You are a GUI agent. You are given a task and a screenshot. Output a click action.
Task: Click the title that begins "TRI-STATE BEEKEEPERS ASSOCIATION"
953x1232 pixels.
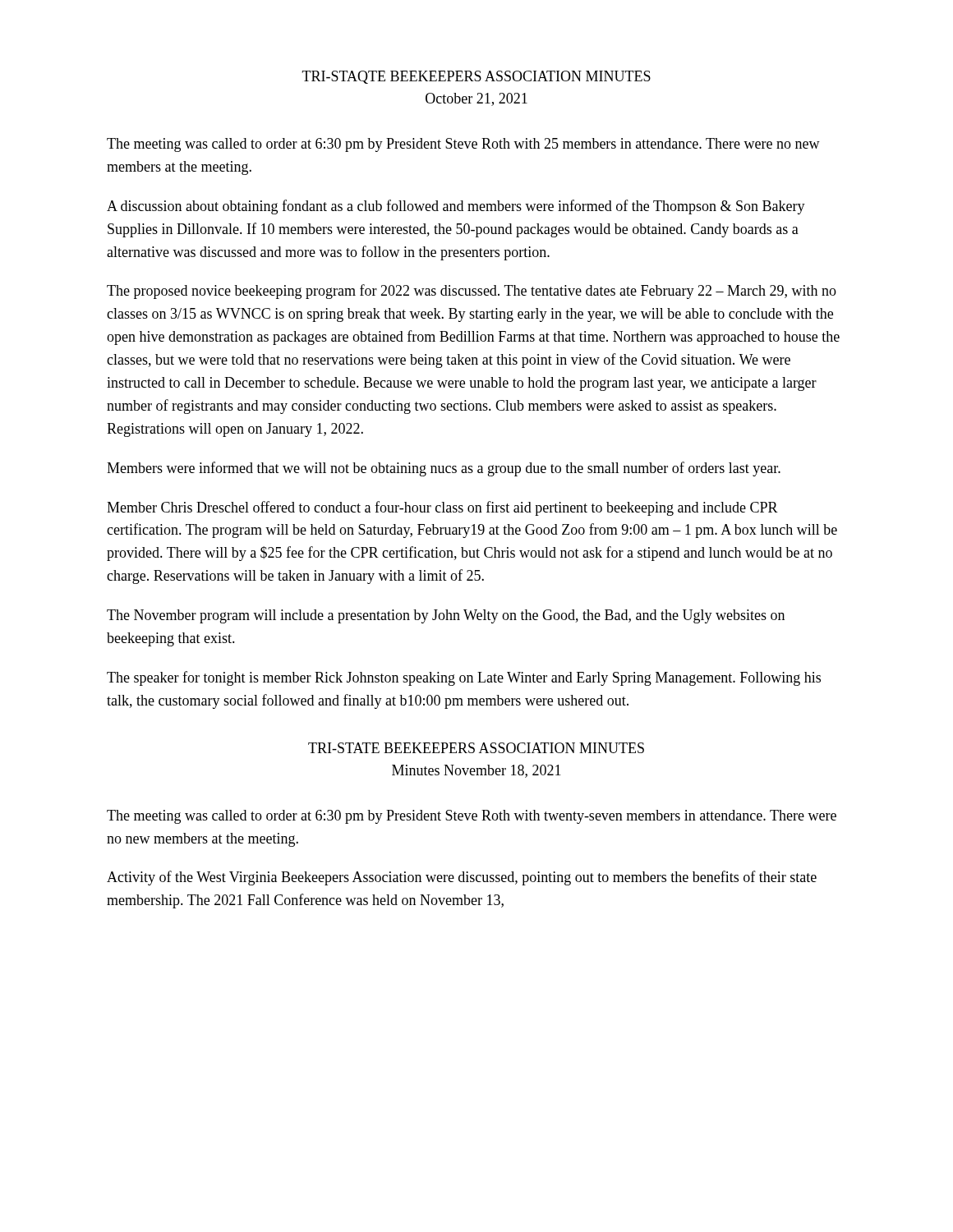point(476,760)
